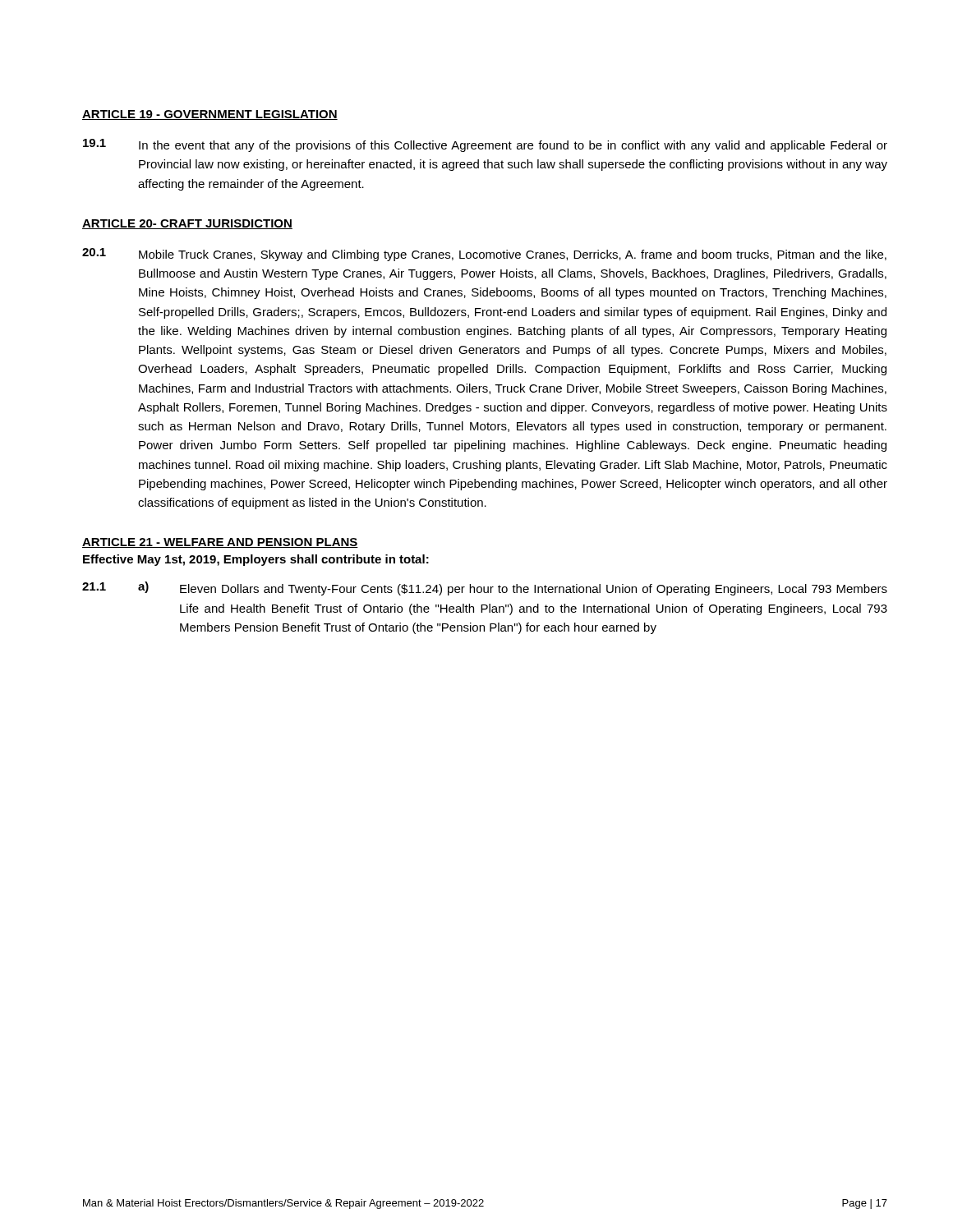Select the text block with the text "Effective May 1st,"
The width and height of the screenshot is (953, 1232).
tap(256, 559)
